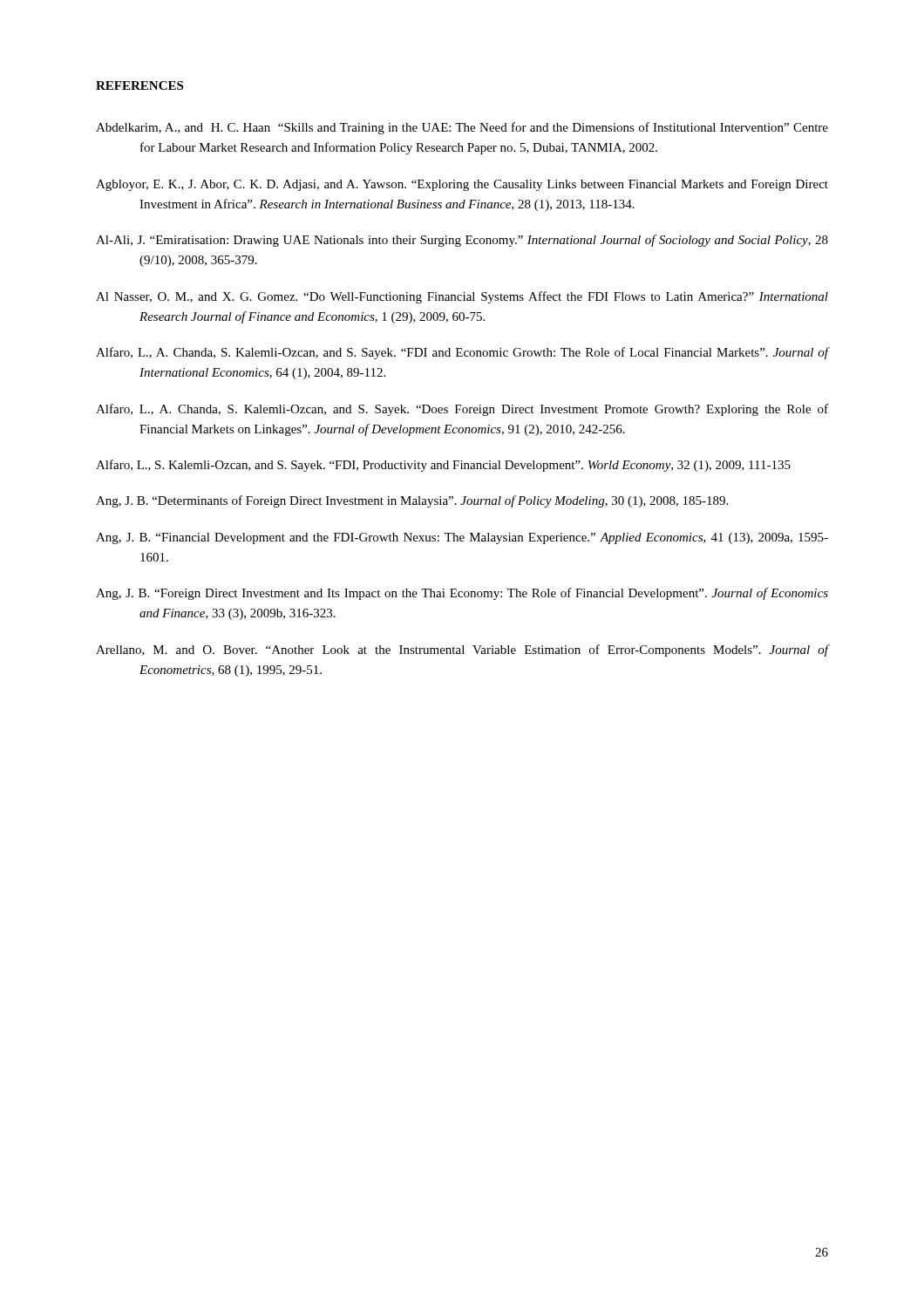Screen dimensions: 1308x924
Task: Find the list item that says "Alfaro, L., S. Kalemli-Ozcan, and S. Sayek."
Action: pos(443,465)
